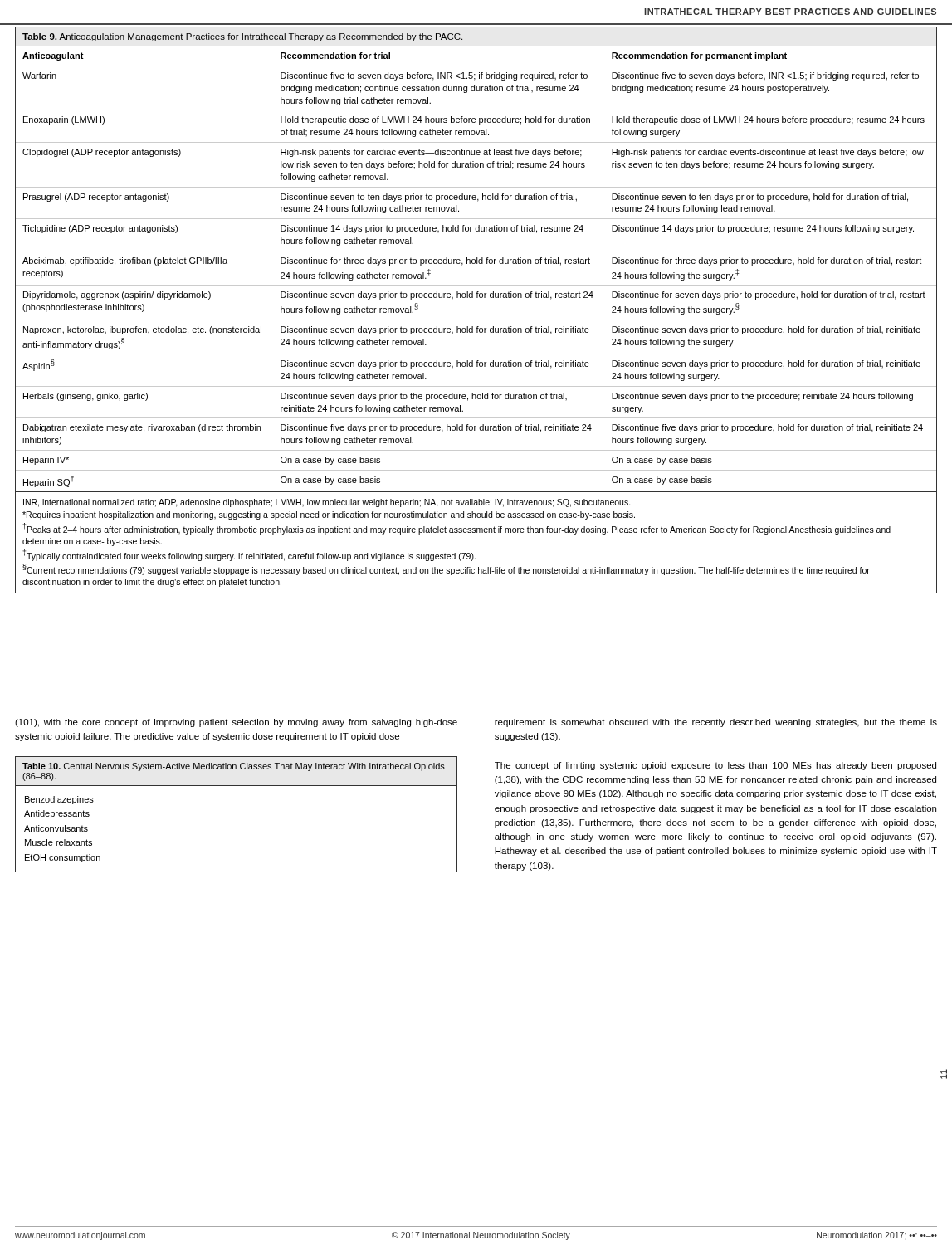Find the block on this page that starts "requirement is somewhat obscured with the recently"
Screen dimensions: 1245x952
pyautogui.click(x=716, y=794)
